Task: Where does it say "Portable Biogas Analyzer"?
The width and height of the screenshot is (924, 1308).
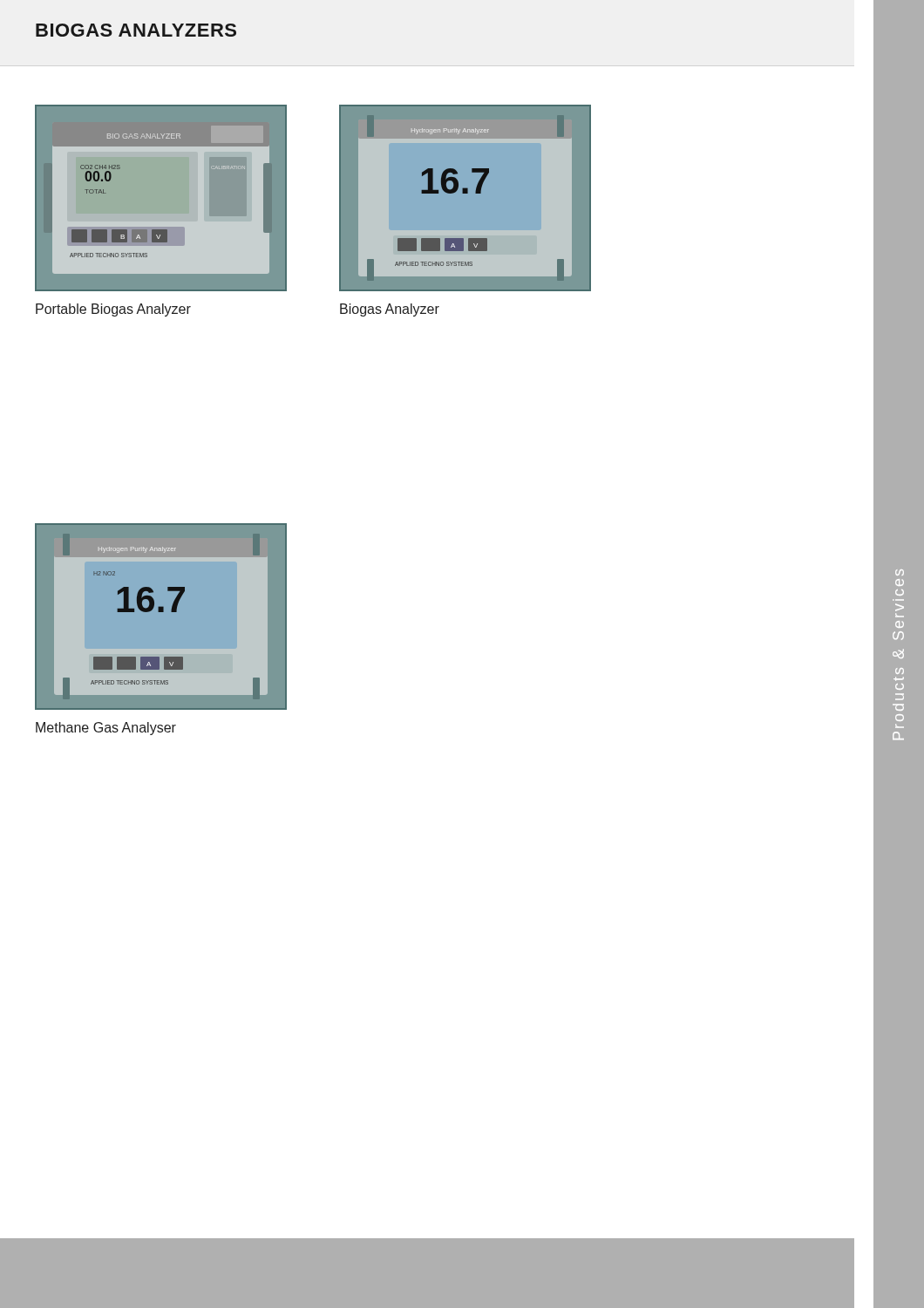Action: [113, 309]
